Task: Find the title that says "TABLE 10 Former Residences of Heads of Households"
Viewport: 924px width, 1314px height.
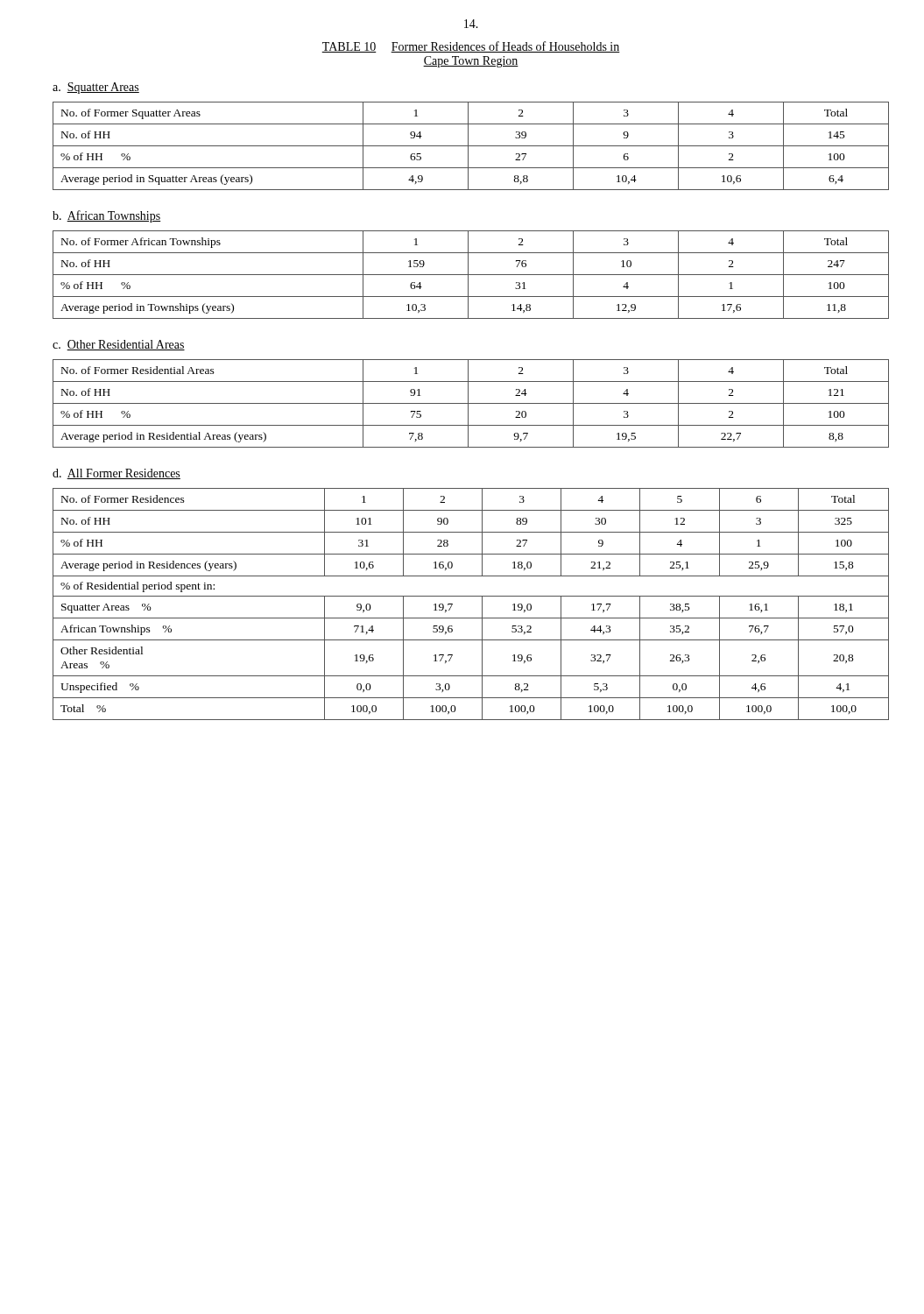Action: click(x=471, y=54)
